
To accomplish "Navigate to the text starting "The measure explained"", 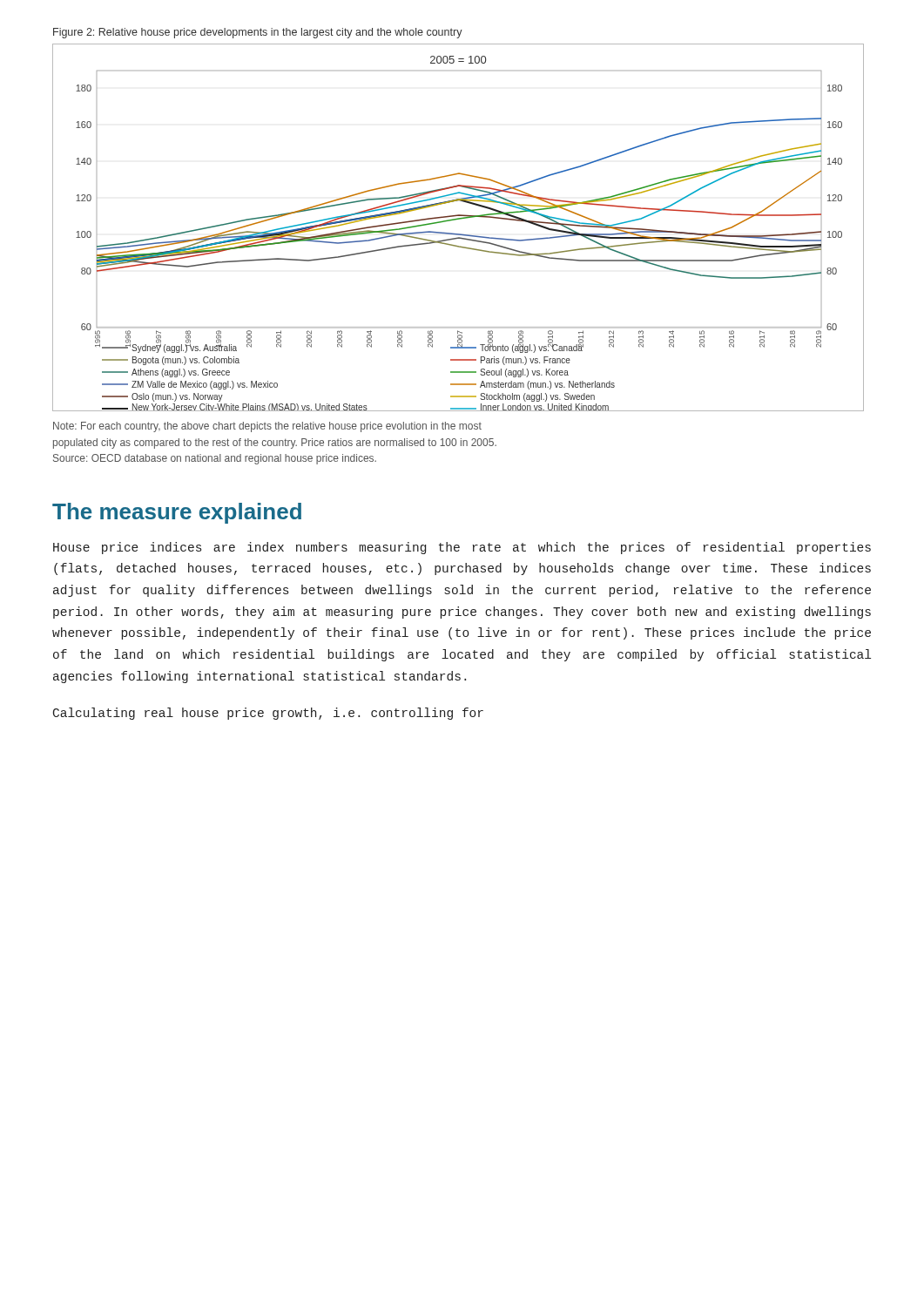I will tap(178, 511).
